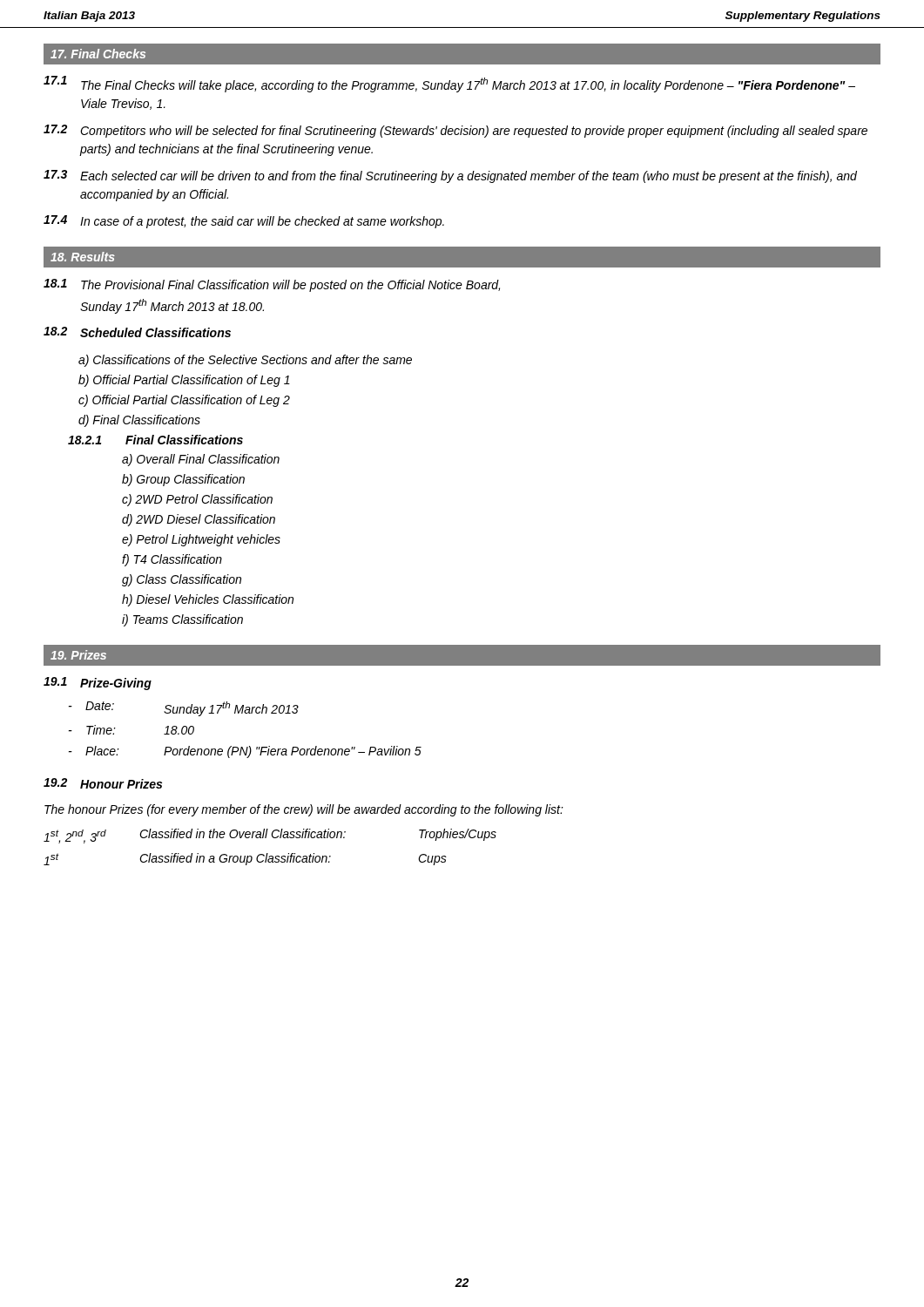Image resolution: width=924 pixels, height=1307 pixels.
Task: Select the text block starting "g) Class Classification"
Action: pos(182,580)
